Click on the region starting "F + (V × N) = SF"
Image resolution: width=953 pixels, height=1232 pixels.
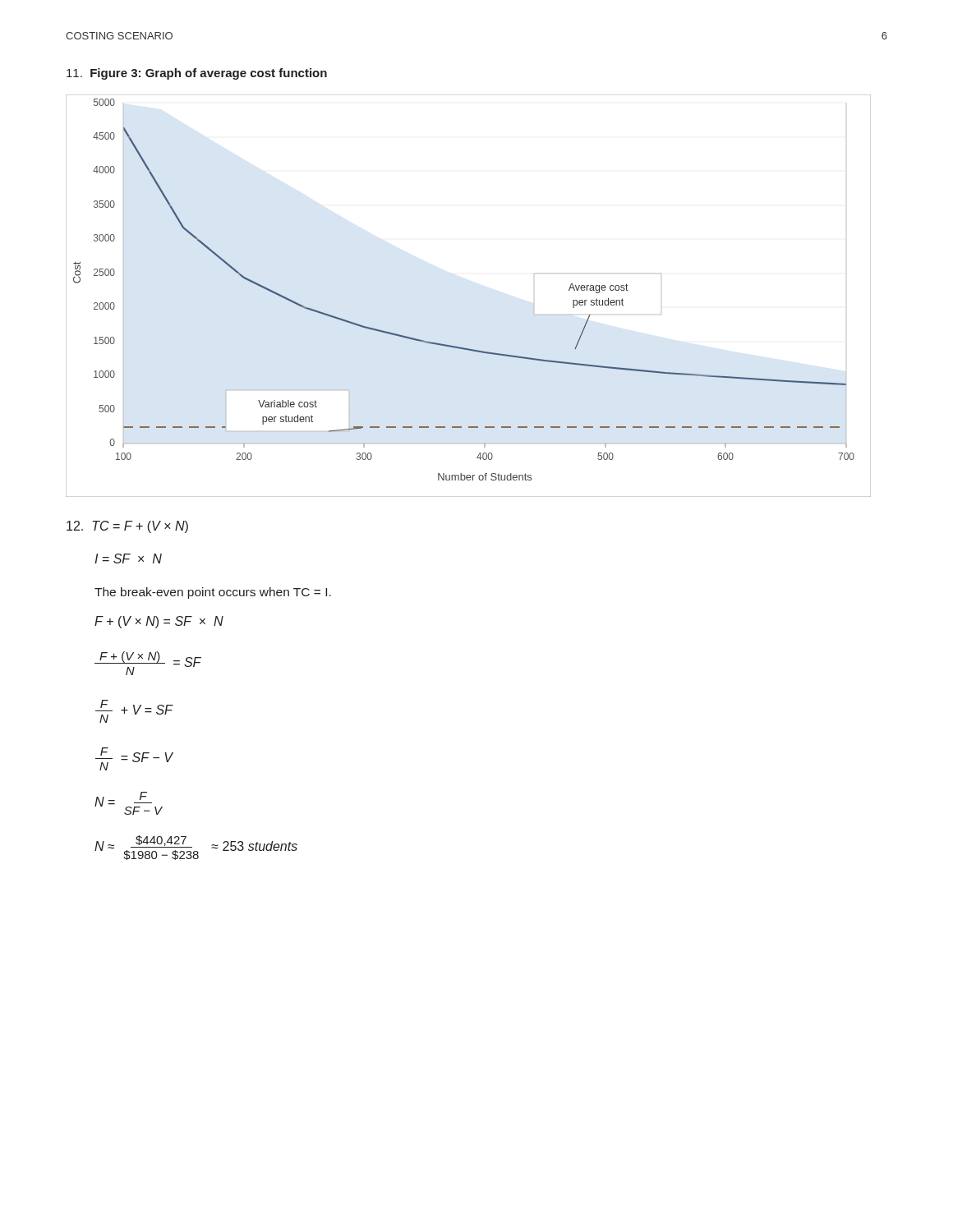(159, 621)
